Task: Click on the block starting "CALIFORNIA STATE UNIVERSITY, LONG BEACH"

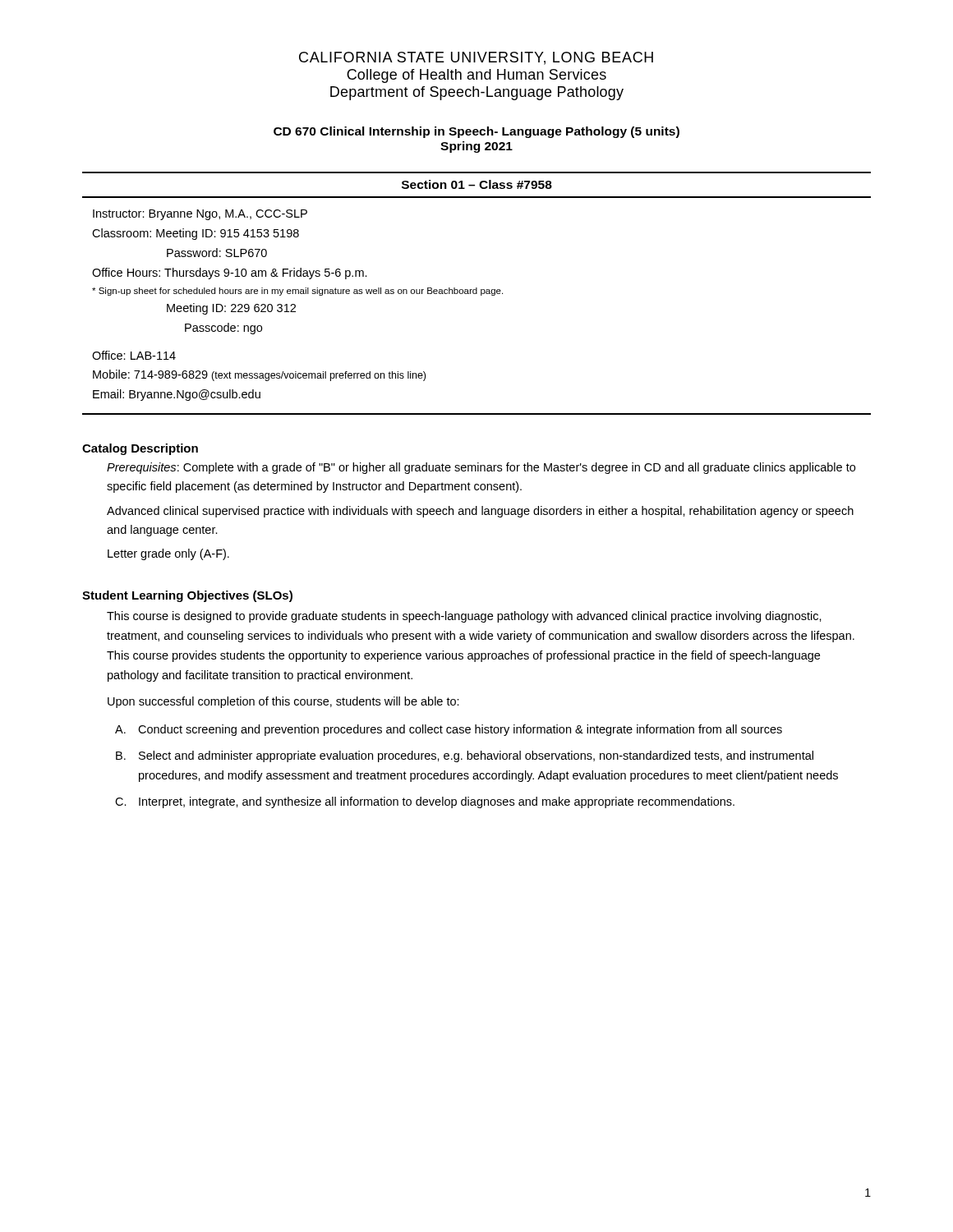Action: click(476, 75)
